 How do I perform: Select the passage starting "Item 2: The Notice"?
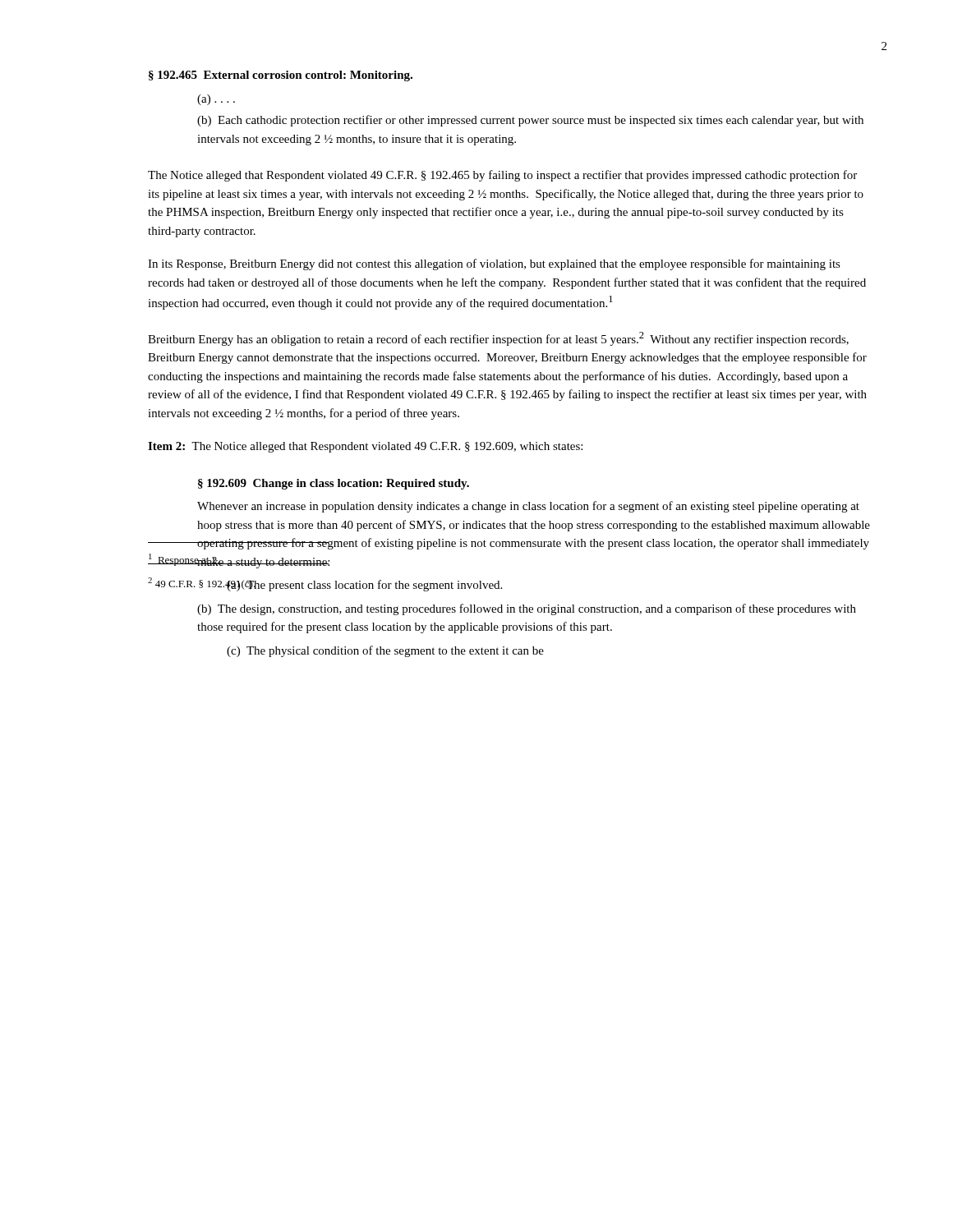(366, 446)
